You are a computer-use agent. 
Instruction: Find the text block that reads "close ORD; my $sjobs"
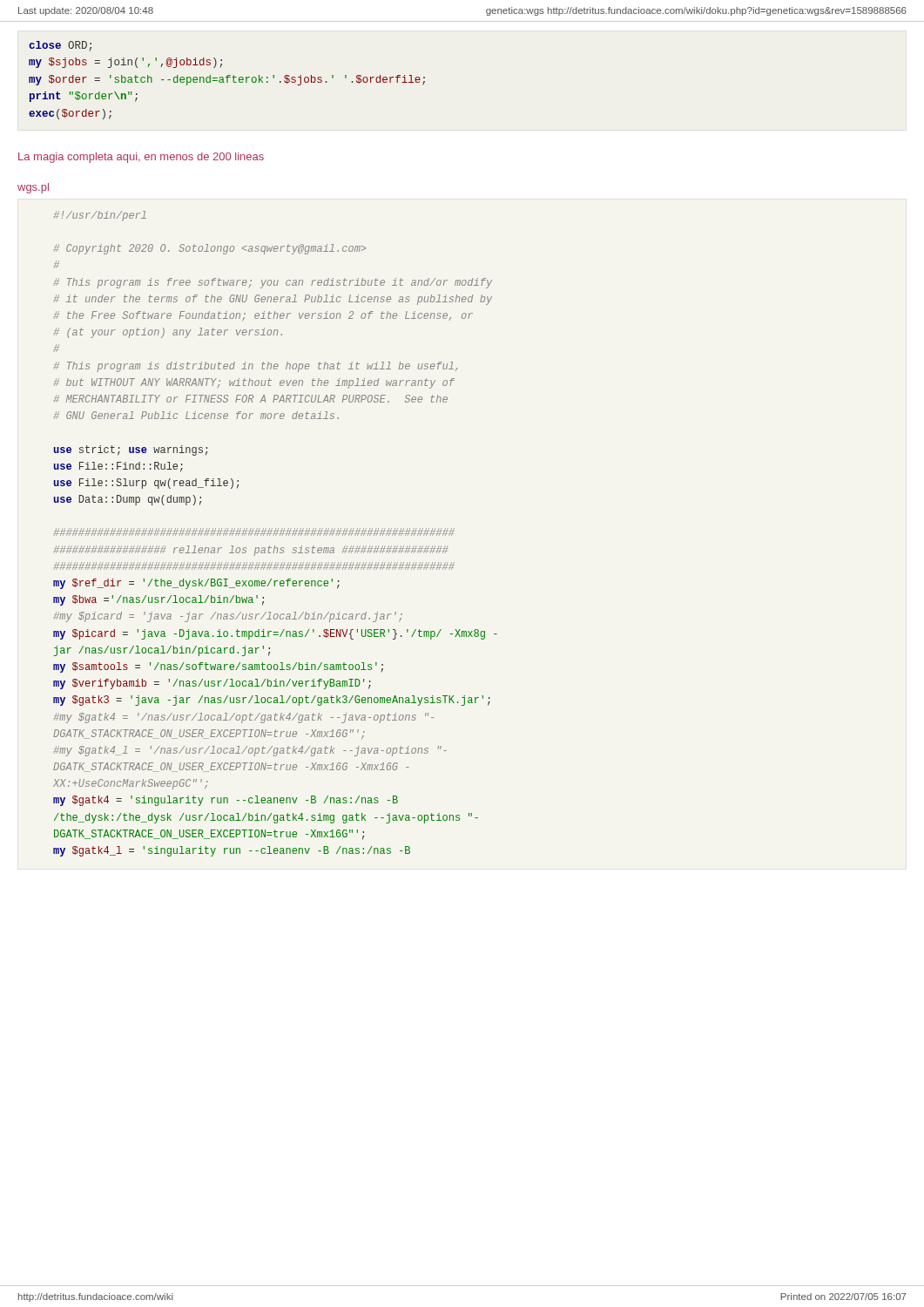[228, 80]
